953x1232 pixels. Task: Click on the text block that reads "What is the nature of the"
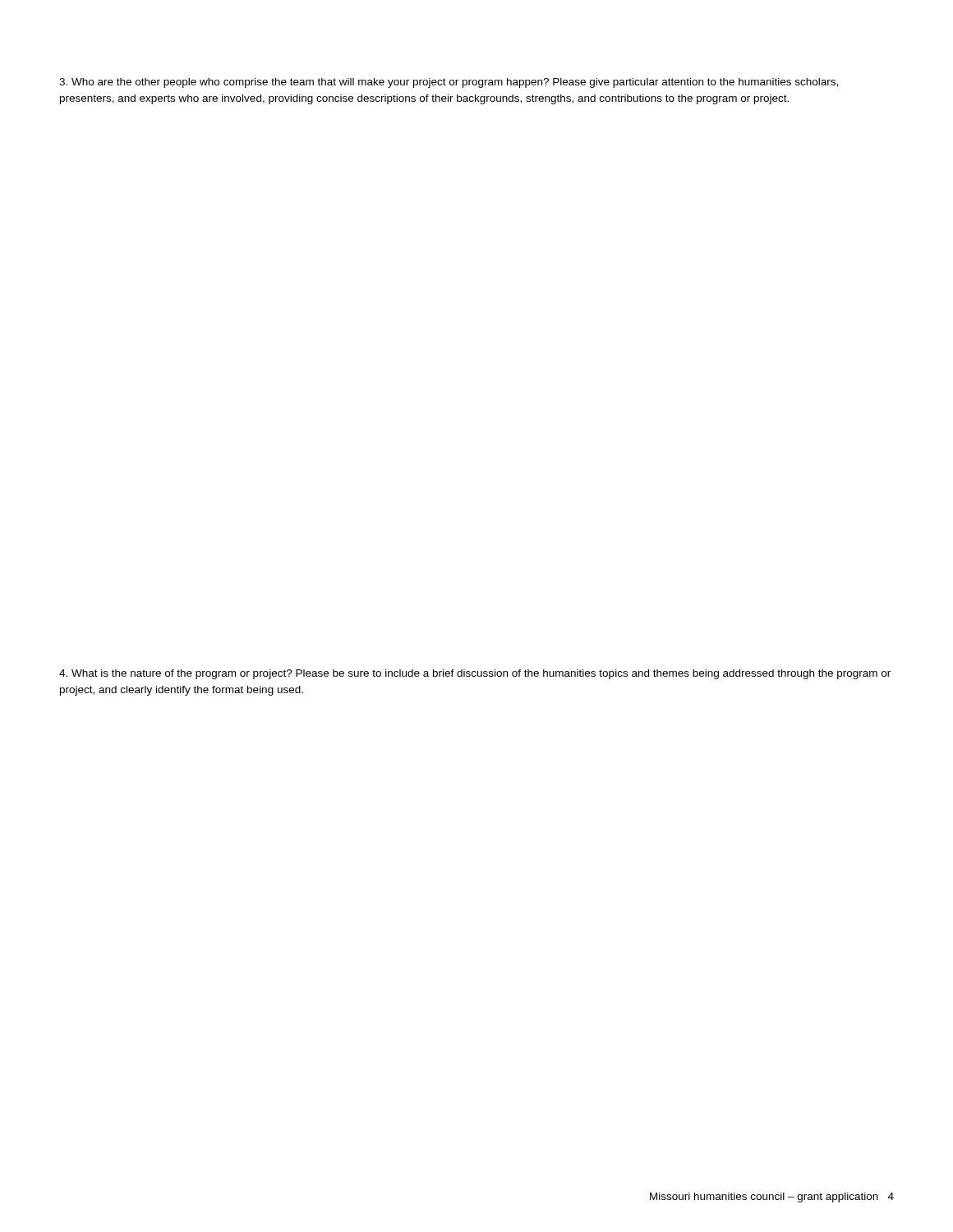[476, 681]
